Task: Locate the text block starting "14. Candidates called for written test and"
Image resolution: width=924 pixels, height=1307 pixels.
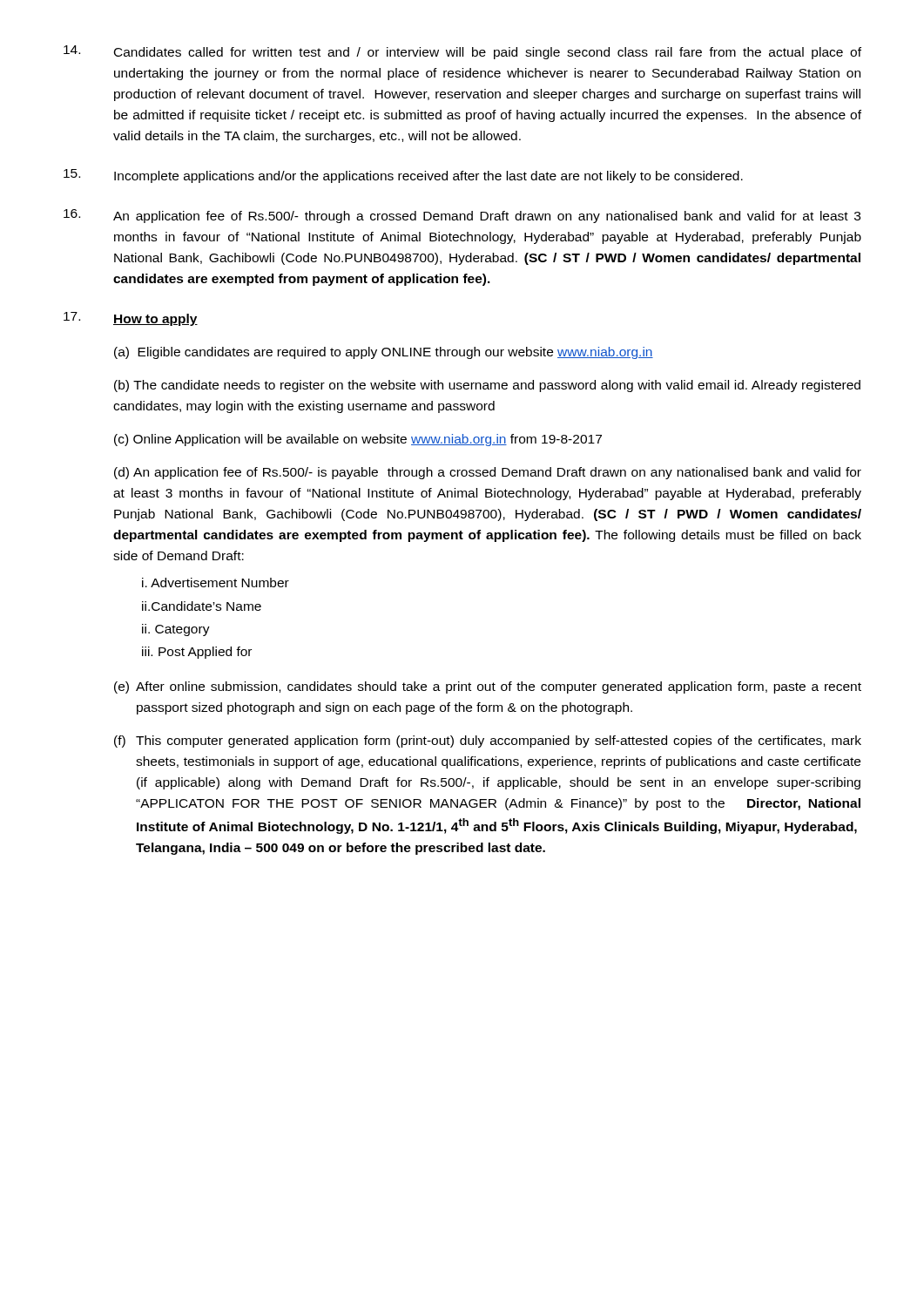Action: tap(462, 94)
